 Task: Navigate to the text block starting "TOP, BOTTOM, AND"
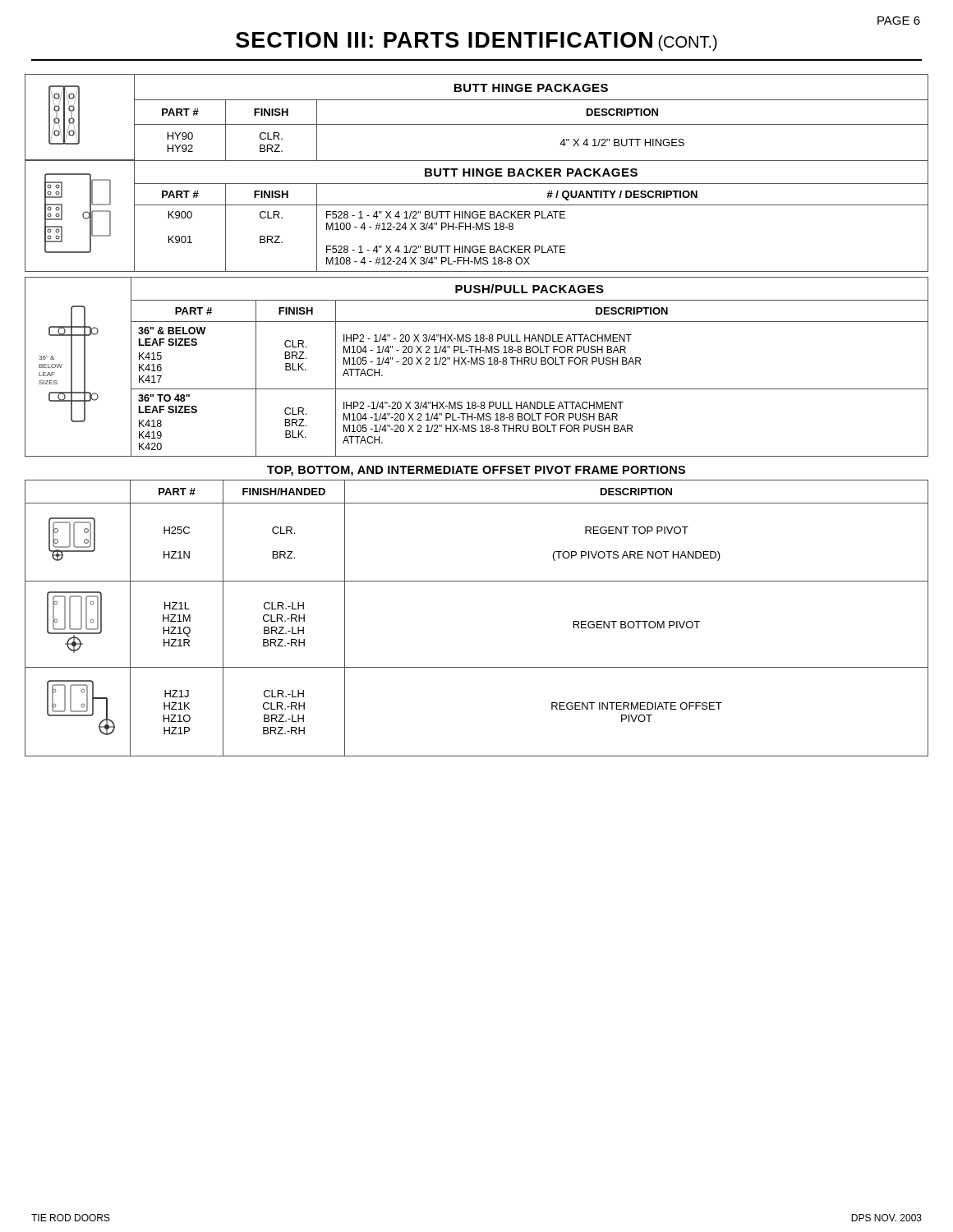pyautogui.click(x=476, y=470)
